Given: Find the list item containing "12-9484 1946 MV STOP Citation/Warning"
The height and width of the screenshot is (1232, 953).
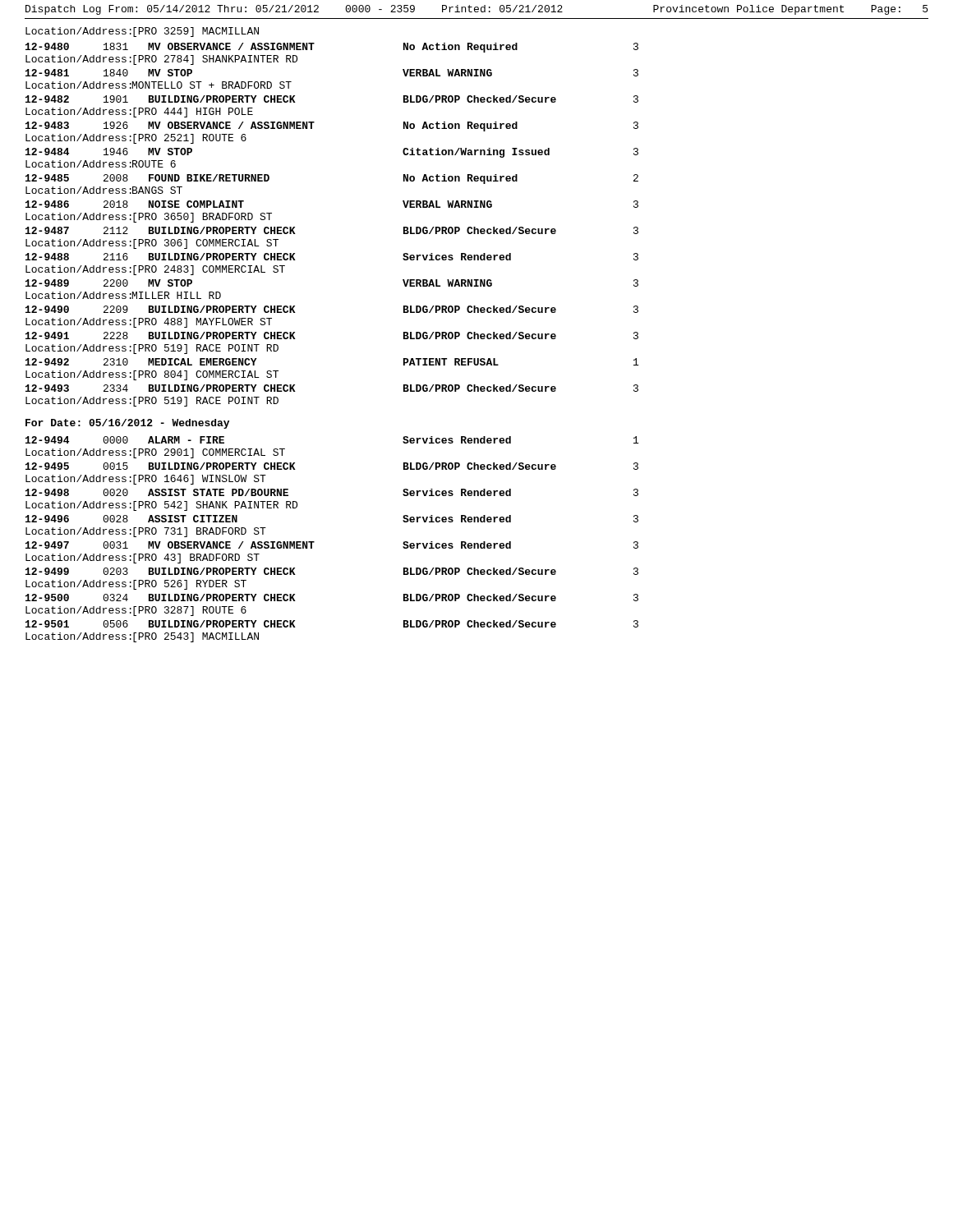Looking at the screenshot, I should (x=476, y=159).
